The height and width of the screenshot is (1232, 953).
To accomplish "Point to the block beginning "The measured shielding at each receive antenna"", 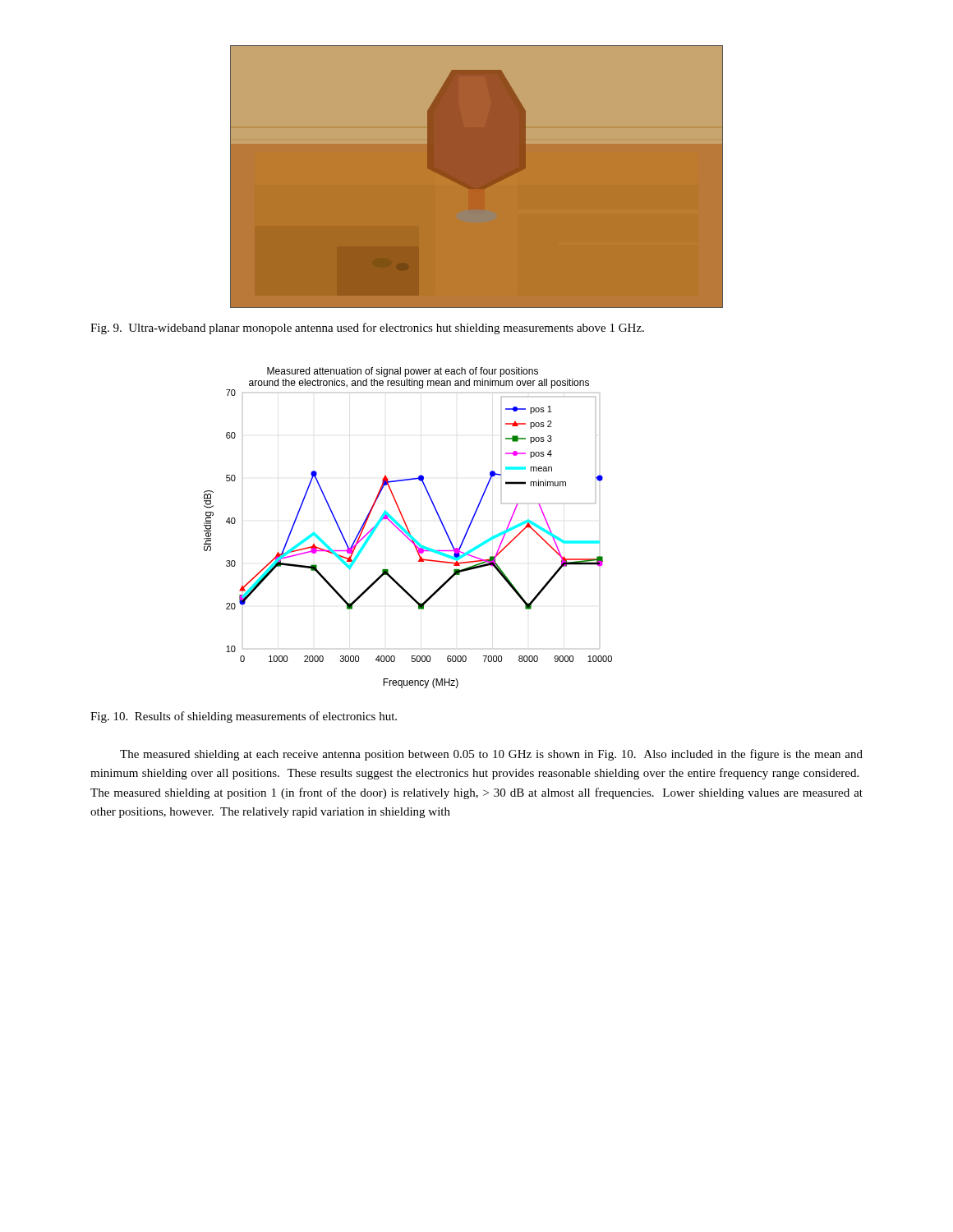I will pyautogui.click(x=476, y=783).
